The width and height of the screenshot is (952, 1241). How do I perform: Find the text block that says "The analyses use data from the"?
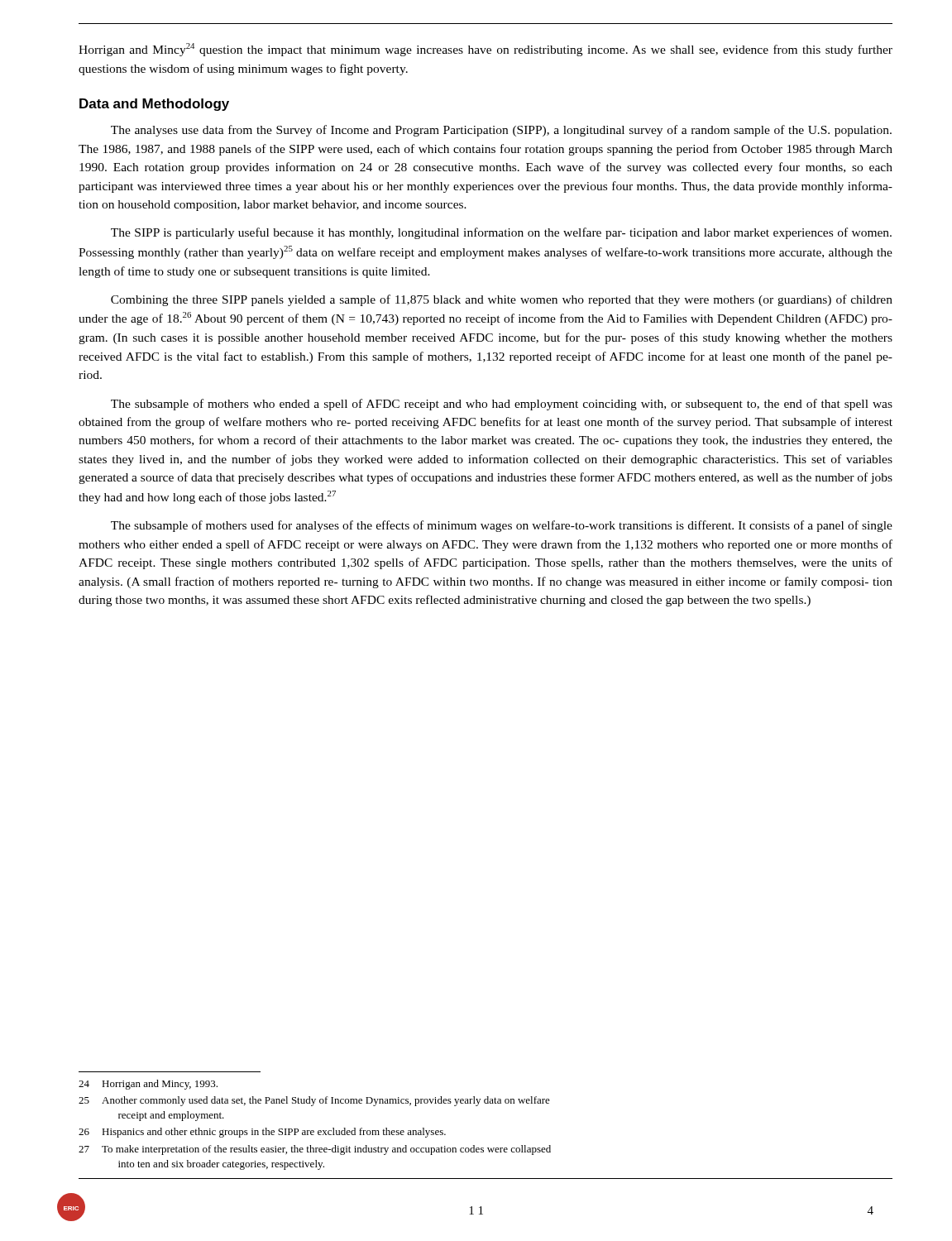[485, 167]
